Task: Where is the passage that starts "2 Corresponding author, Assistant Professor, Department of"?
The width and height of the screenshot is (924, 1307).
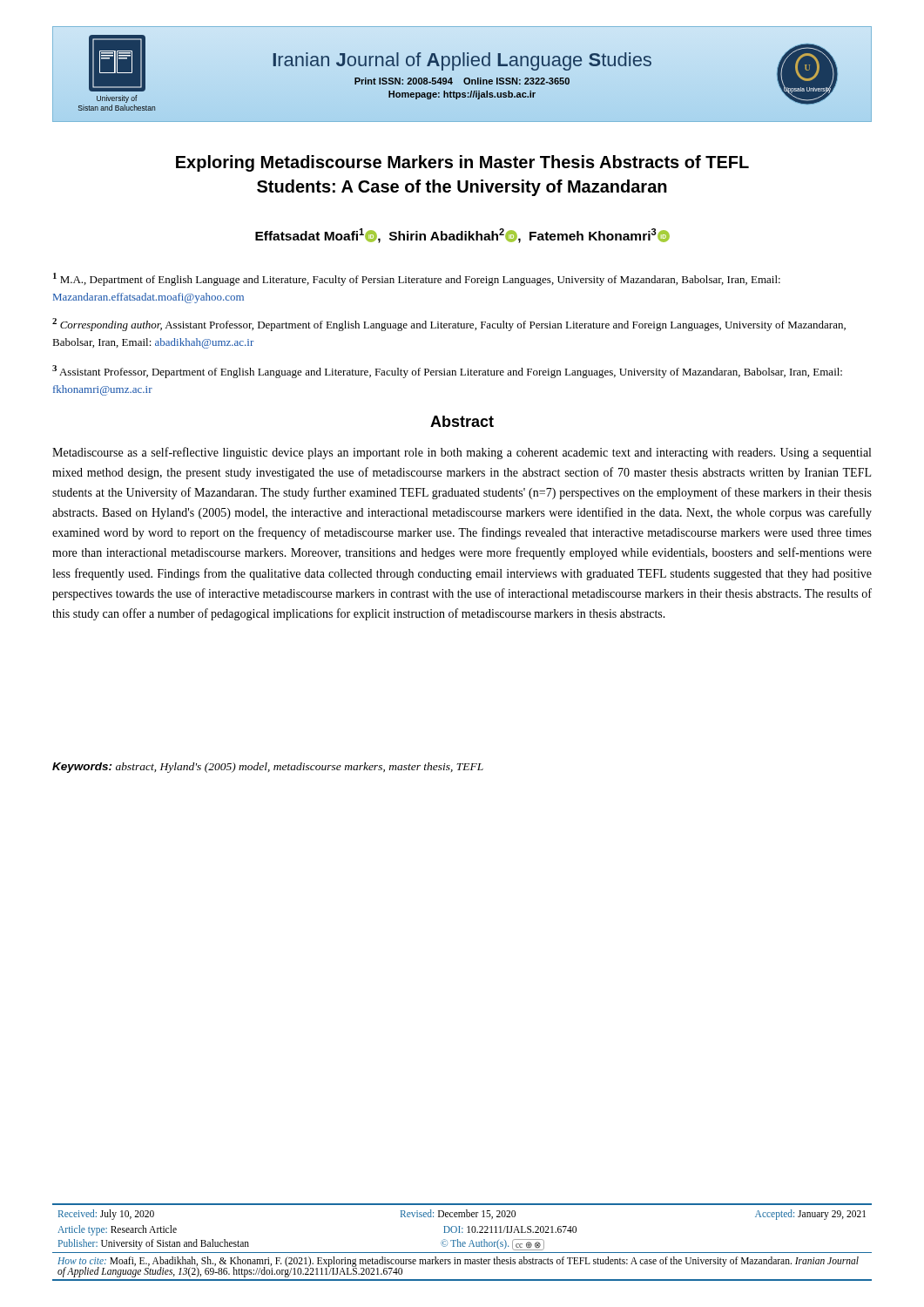Action: tap(449, 332)
